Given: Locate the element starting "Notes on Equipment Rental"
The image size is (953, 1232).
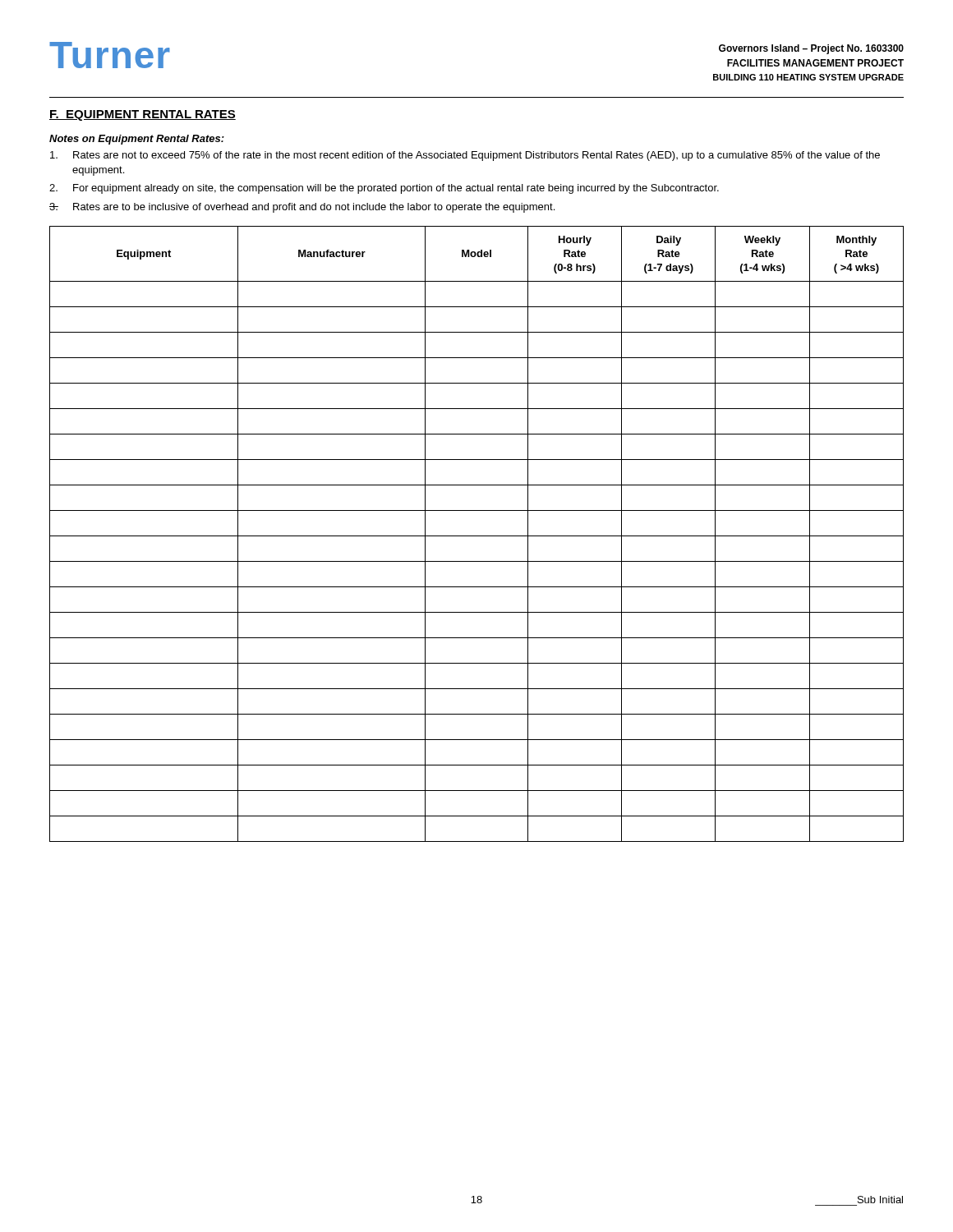Looking at the screenshot, I should tap(137, 138).
